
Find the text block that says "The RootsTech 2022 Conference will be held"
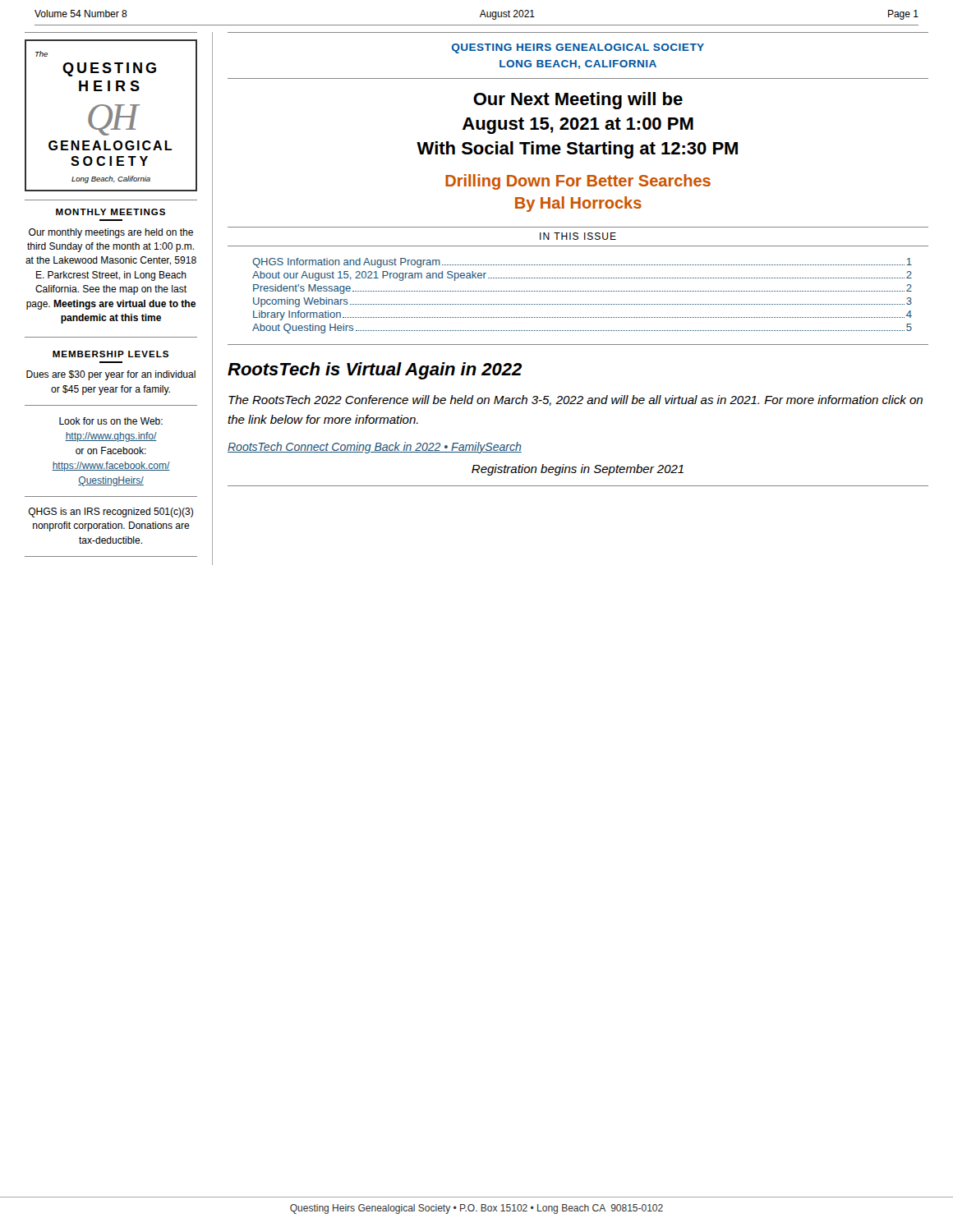(575, 409)
